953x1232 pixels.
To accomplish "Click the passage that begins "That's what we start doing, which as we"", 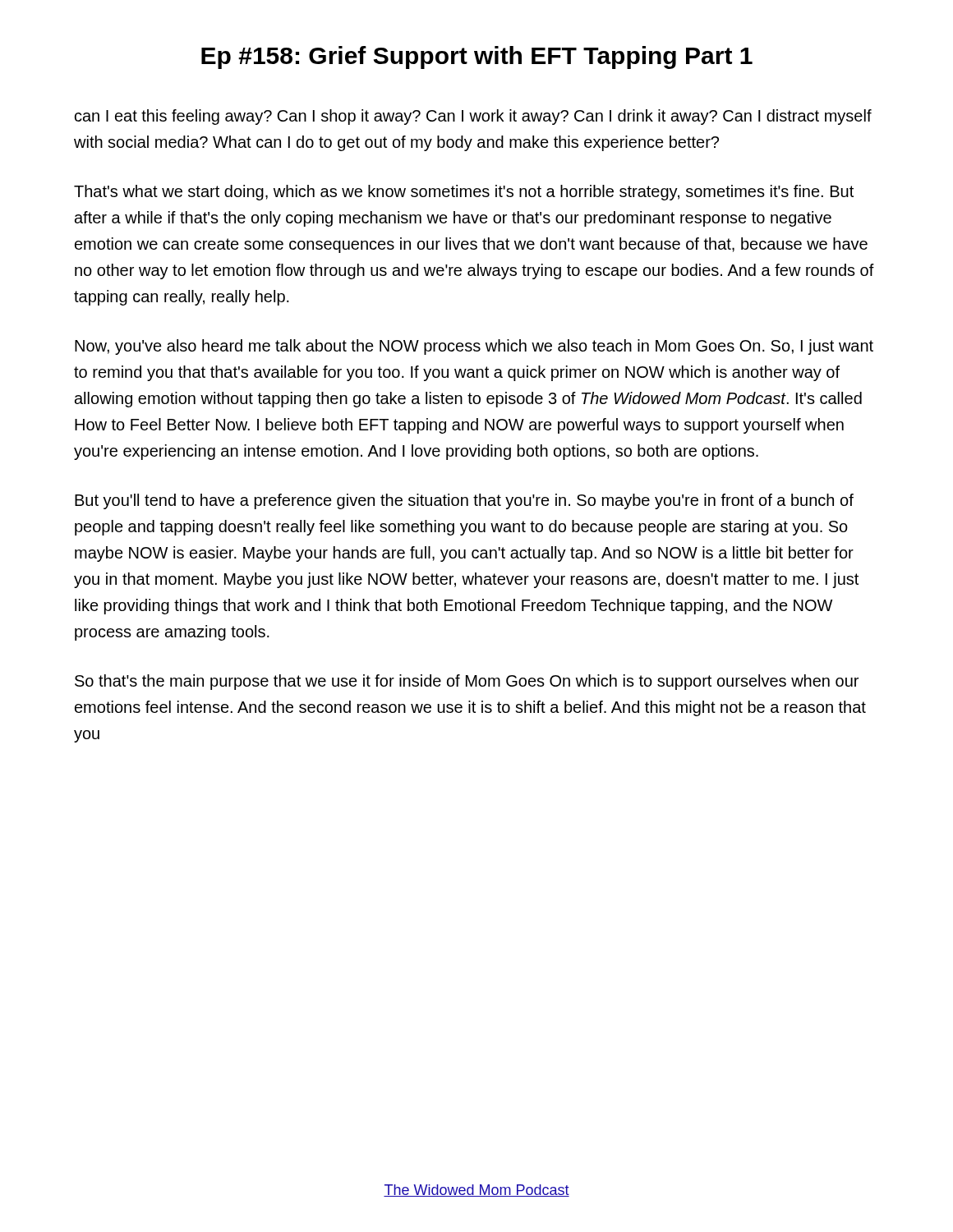I will pyautogui.click(x=474, y=244).
